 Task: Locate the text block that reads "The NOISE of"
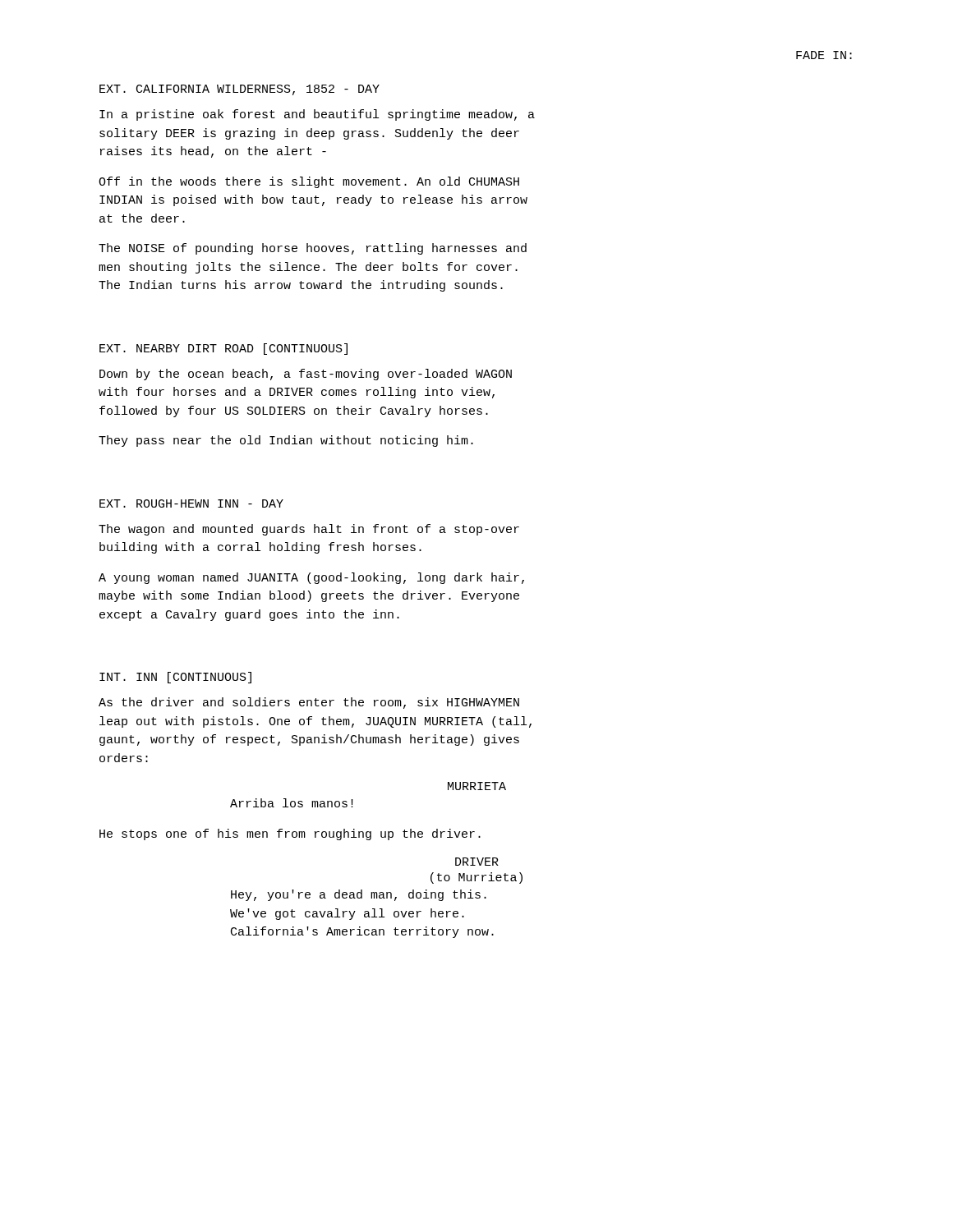(x=313, y=268)
